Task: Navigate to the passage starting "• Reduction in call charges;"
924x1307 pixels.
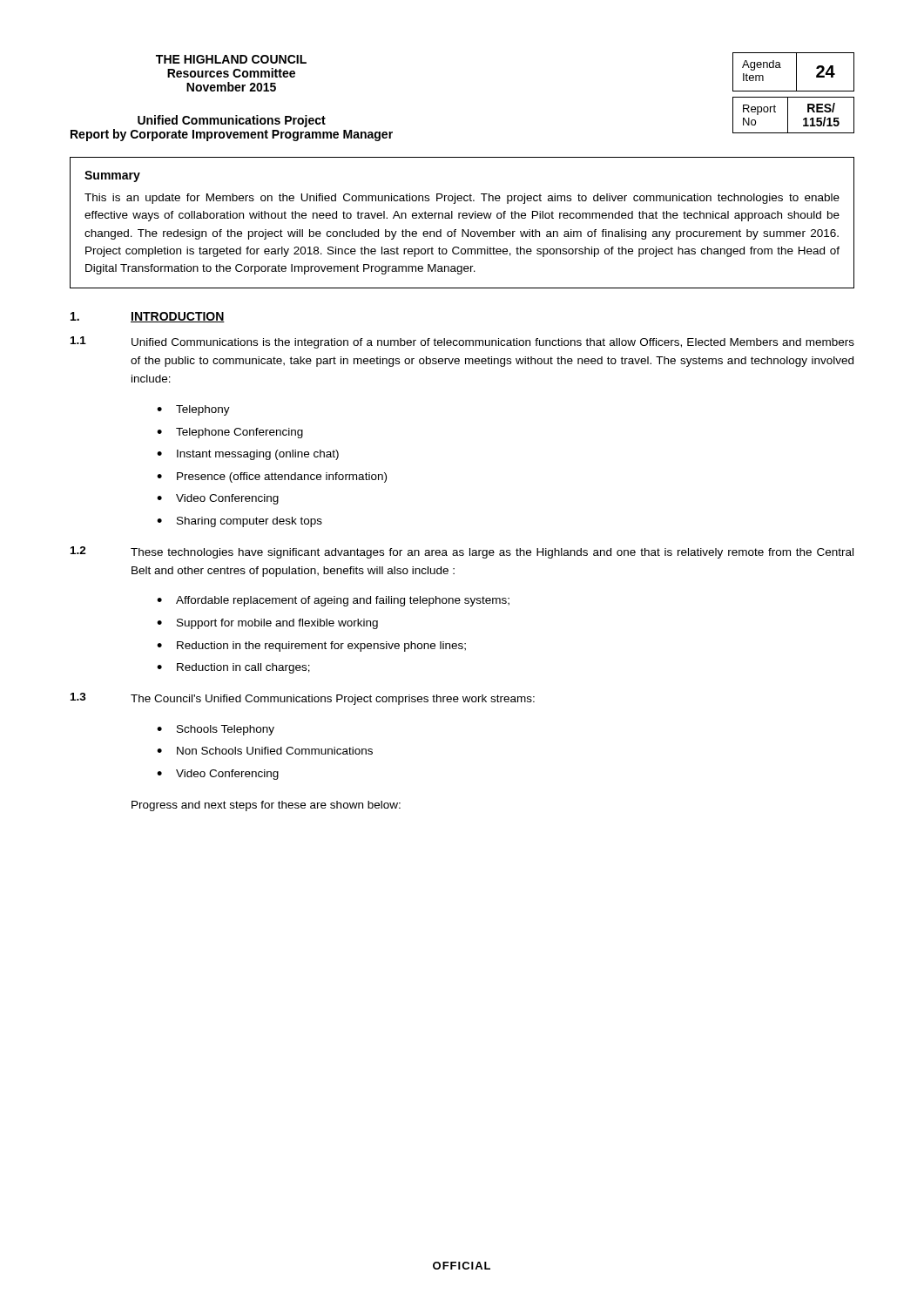Action: (x=233, y=668)
